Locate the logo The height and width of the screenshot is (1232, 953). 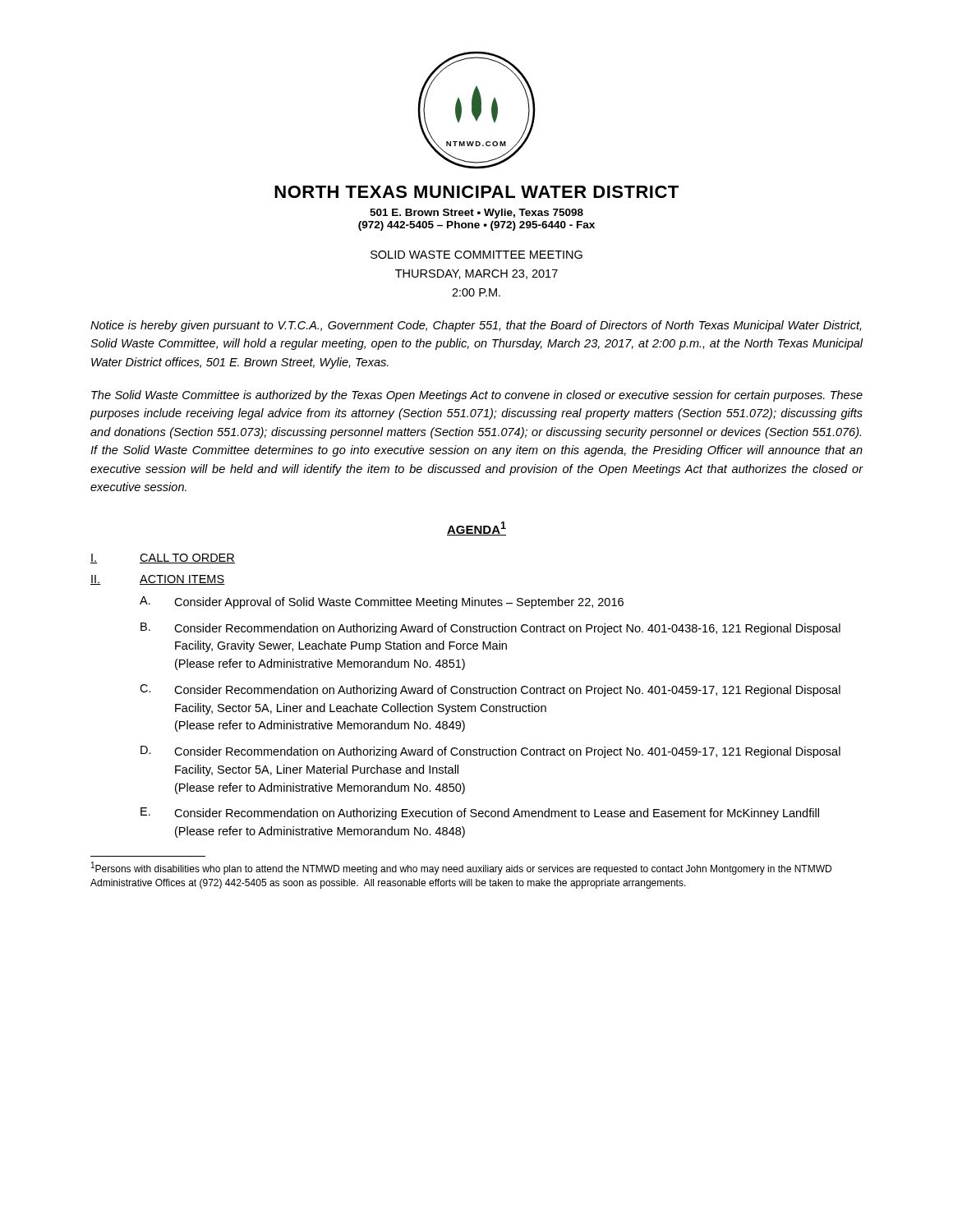point(476,111)
